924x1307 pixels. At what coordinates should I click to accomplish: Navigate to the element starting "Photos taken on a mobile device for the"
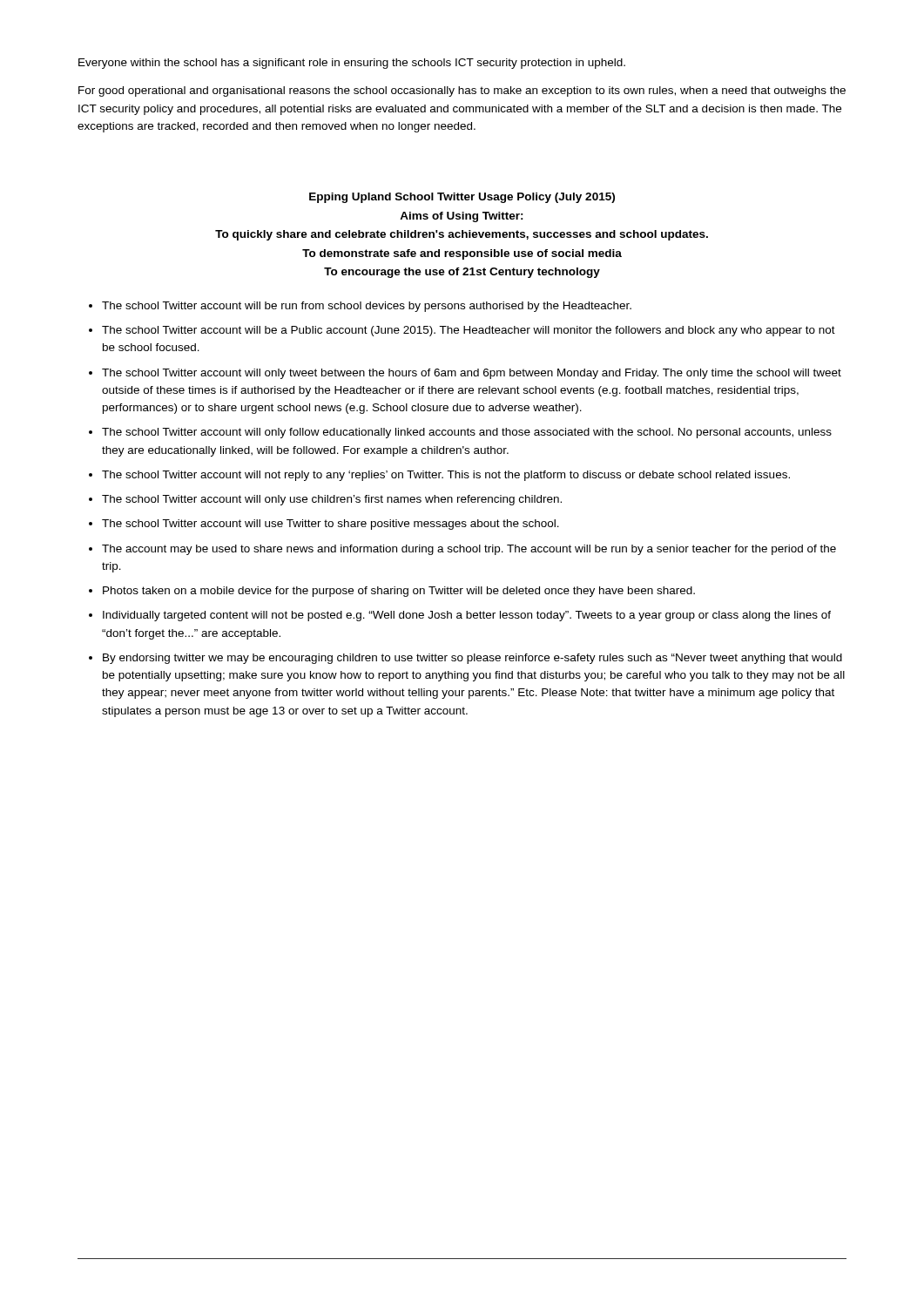tap(474, 591)
